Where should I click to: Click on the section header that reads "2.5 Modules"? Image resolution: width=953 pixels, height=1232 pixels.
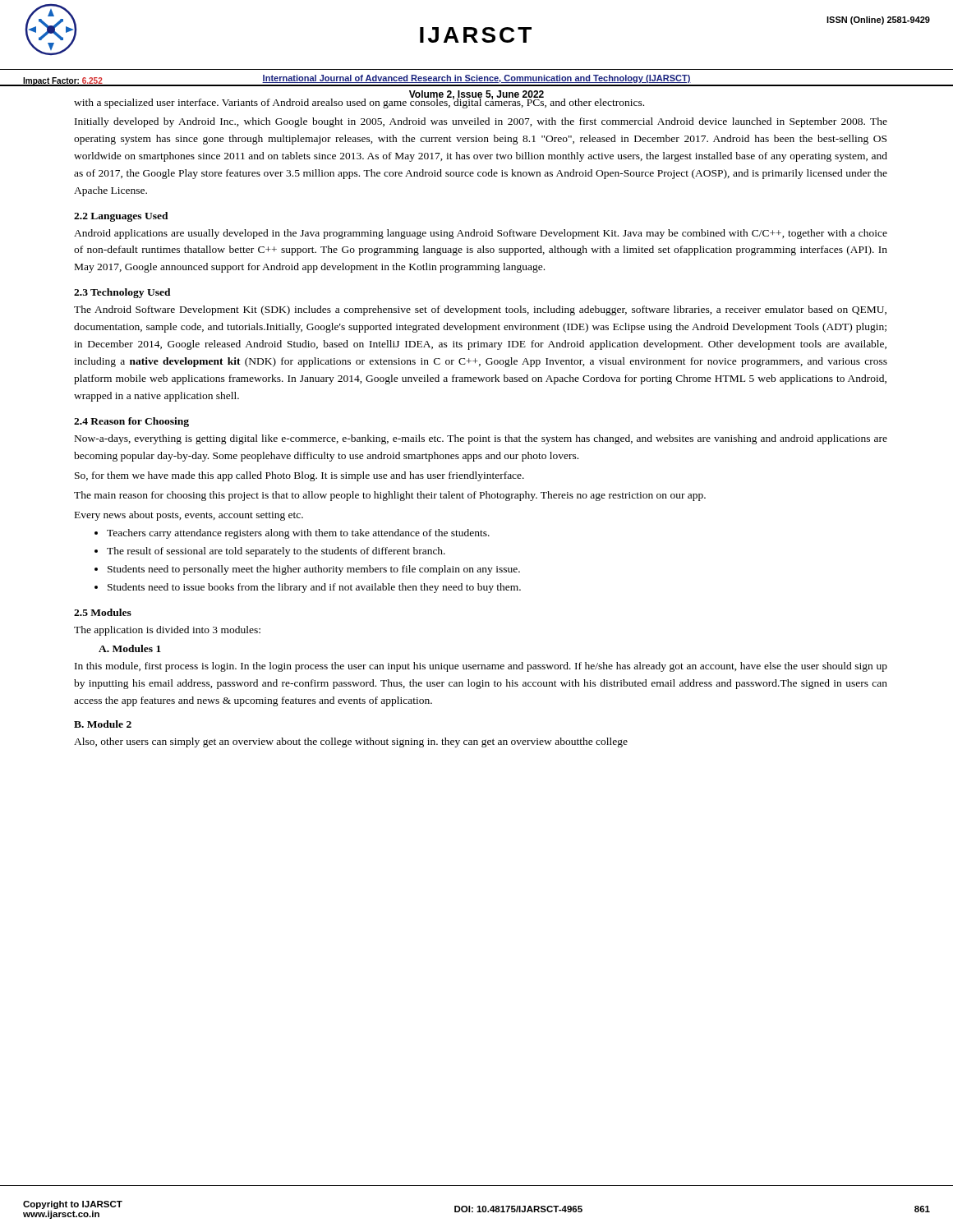pos(103,612)
